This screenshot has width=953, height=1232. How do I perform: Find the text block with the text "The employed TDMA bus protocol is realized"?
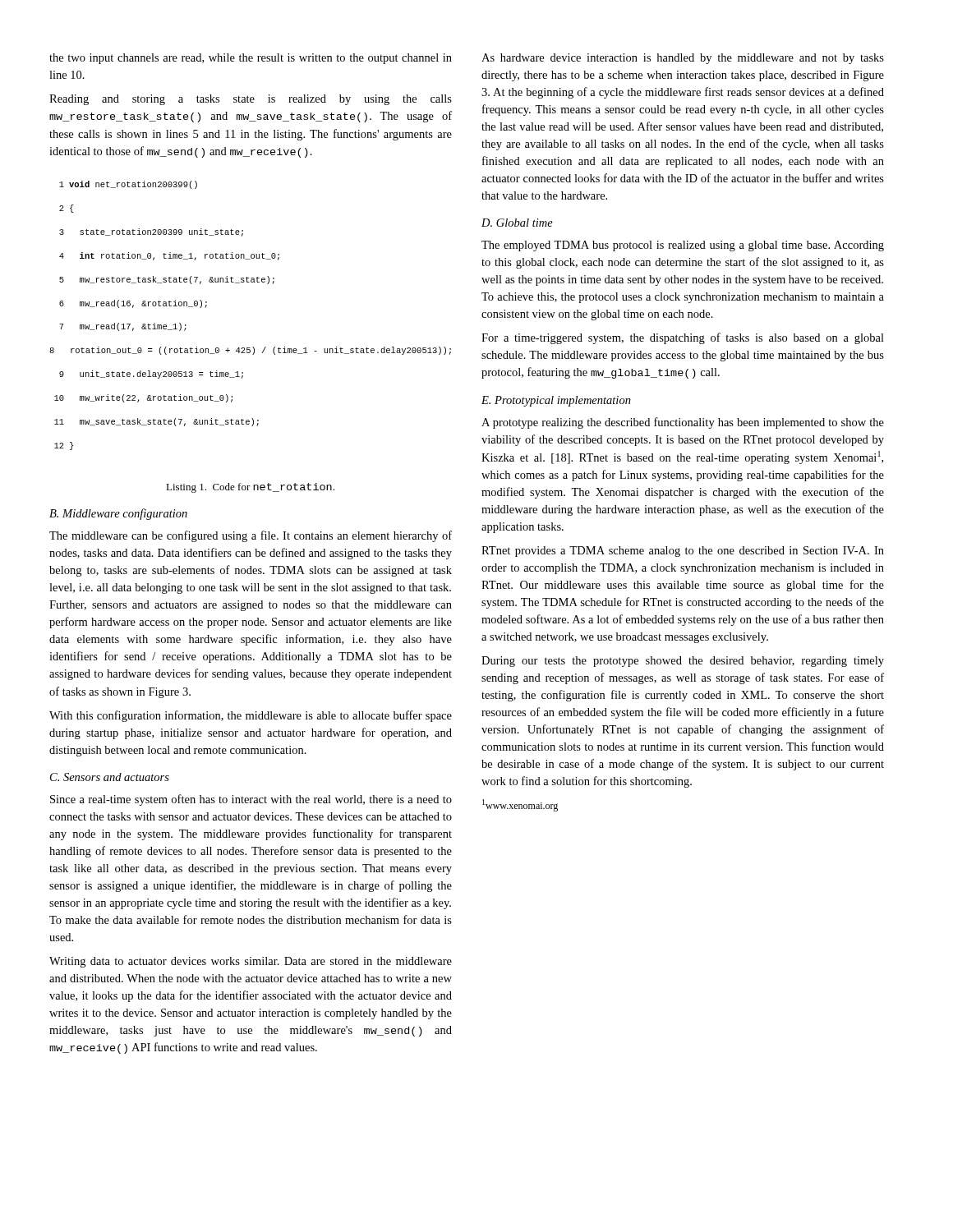click(683, 280)
